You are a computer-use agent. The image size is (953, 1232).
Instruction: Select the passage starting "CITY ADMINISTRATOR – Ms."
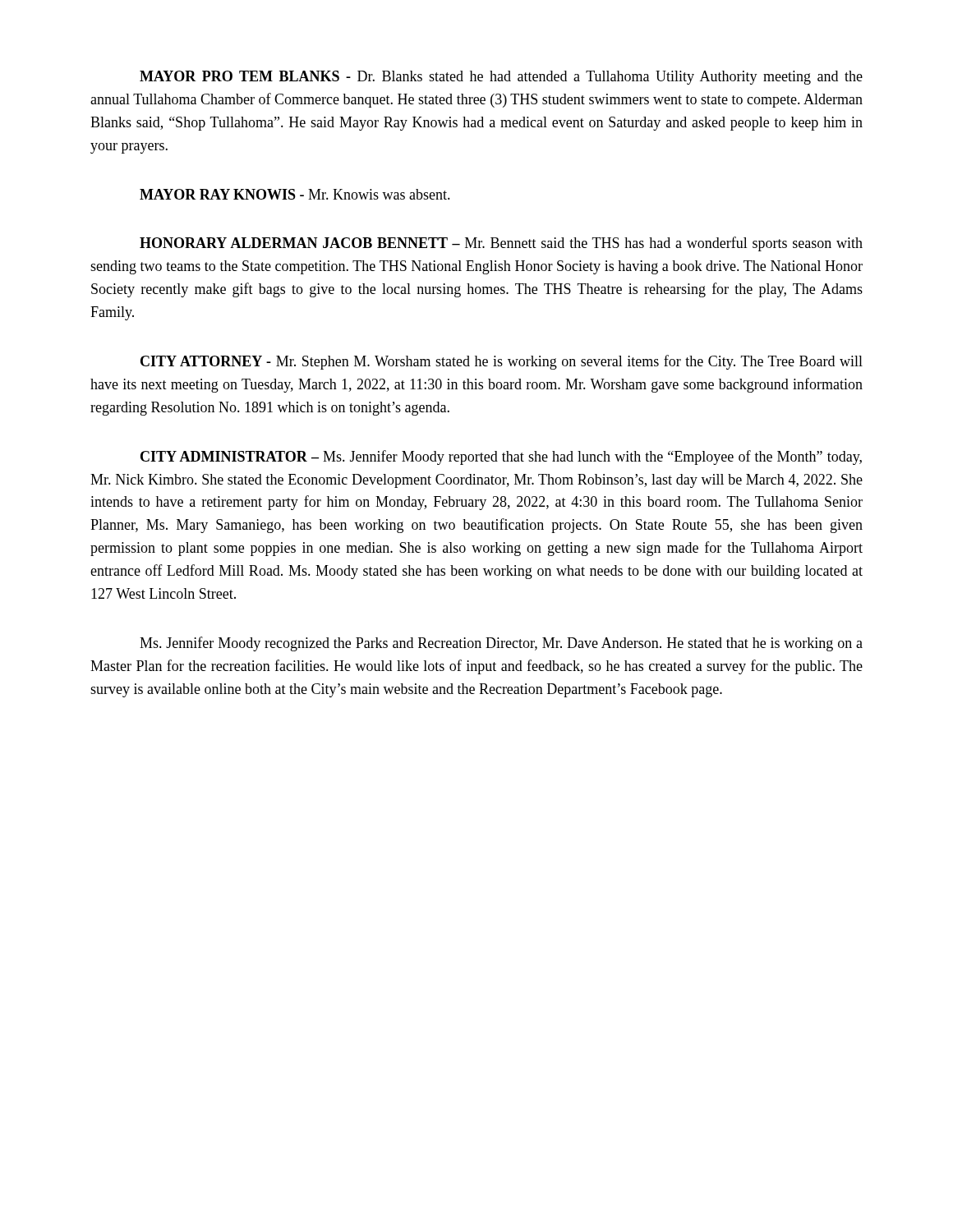click(x=476, y=525)
